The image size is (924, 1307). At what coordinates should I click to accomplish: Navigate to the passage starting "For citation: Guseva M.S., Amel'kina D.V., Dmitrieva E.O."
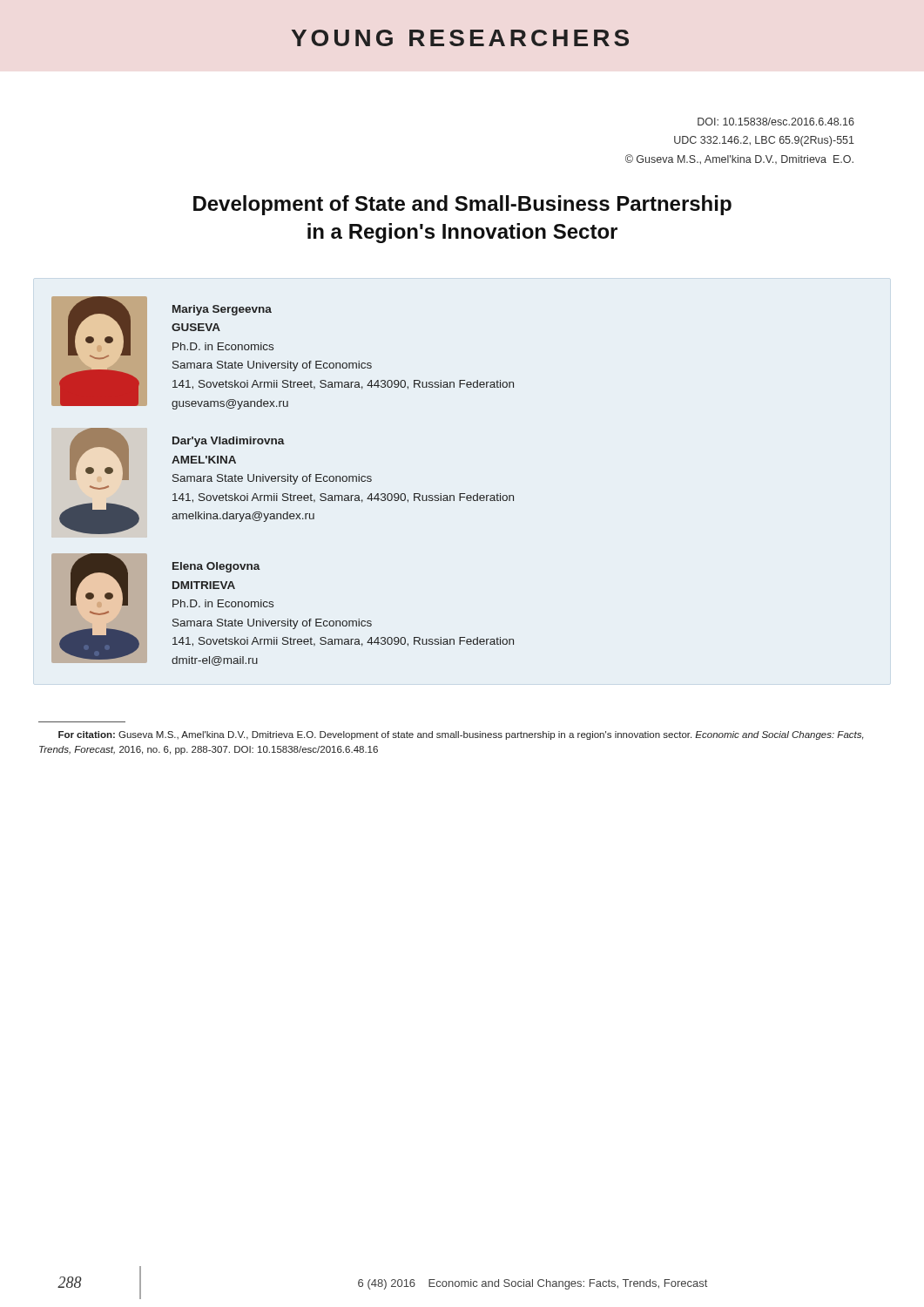tap(451, 742)
